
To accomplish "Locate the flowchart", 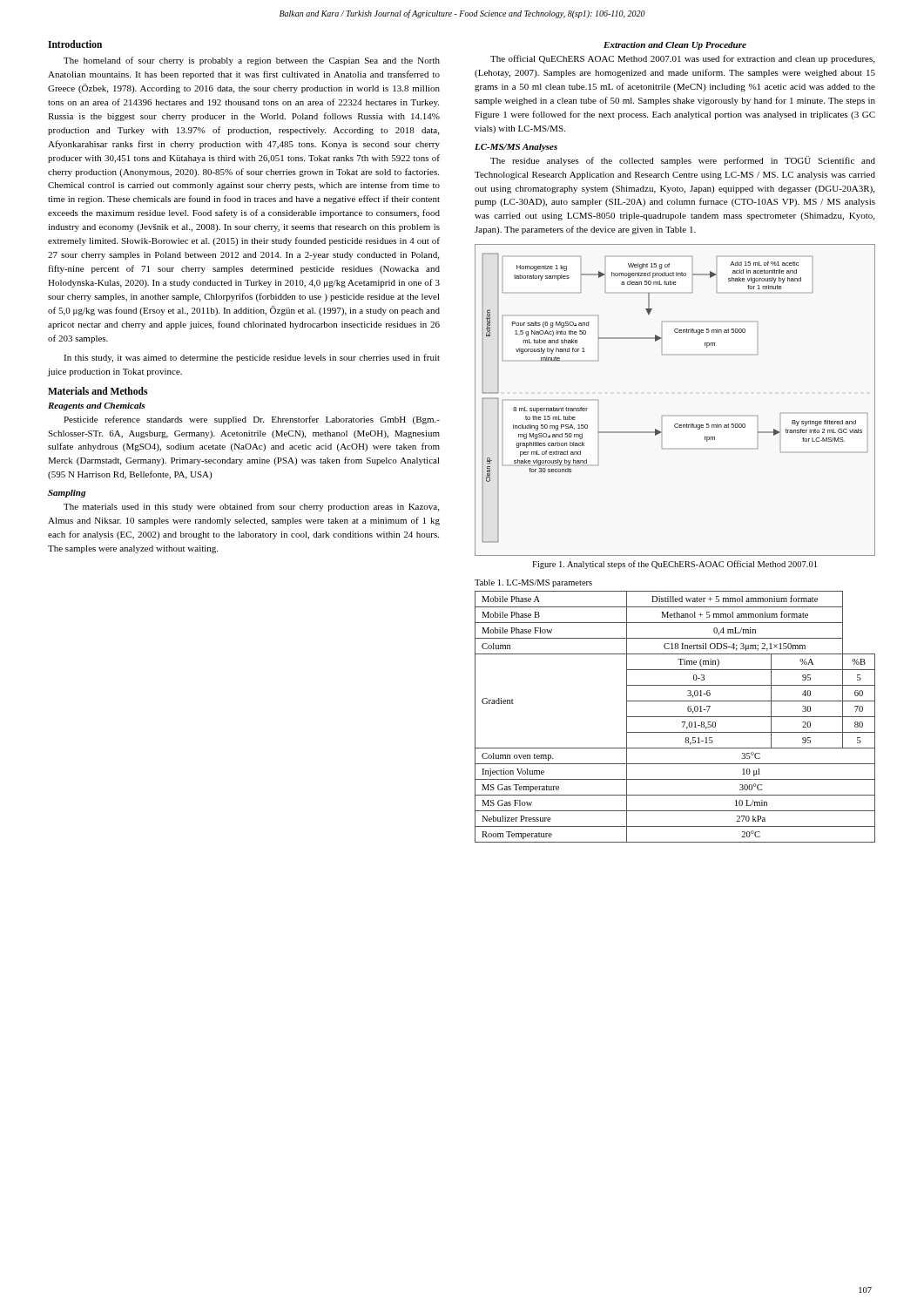I will click(x=675, y=400).
